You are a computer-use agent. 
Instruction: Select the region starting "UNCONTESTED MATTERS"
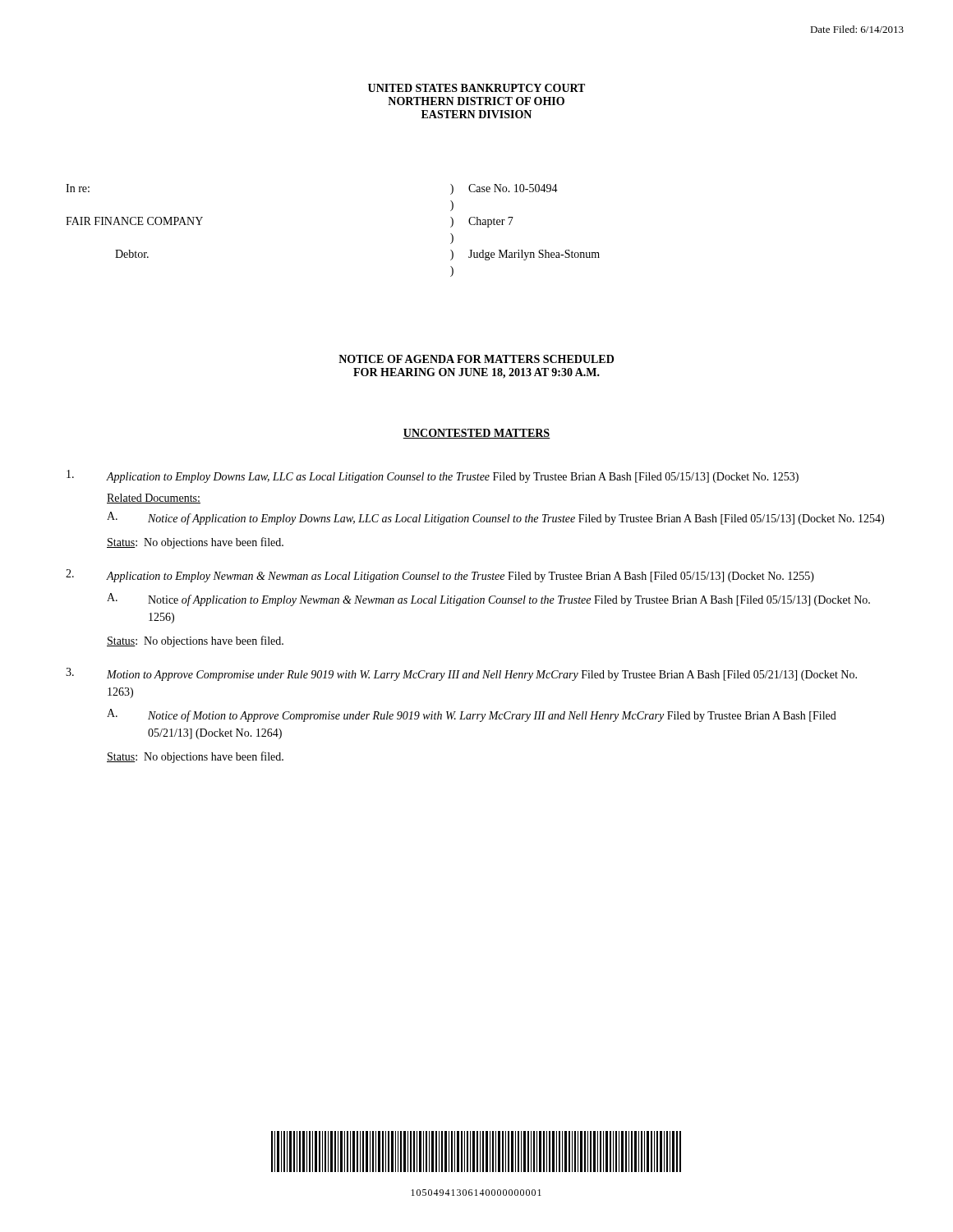[476, 434]
